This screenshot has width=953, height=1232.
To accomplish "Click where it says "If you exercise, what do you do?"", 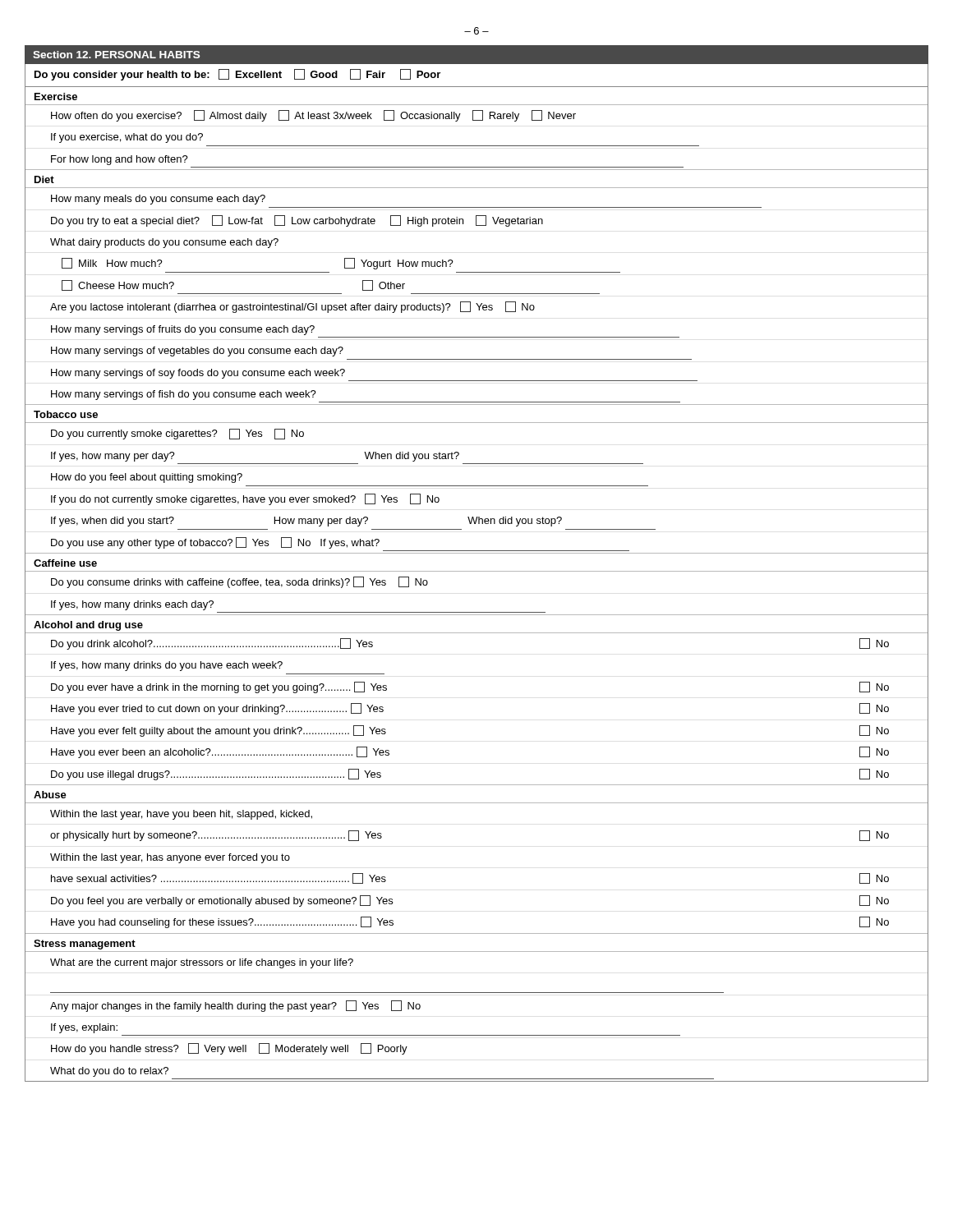I will coord(375,138).
